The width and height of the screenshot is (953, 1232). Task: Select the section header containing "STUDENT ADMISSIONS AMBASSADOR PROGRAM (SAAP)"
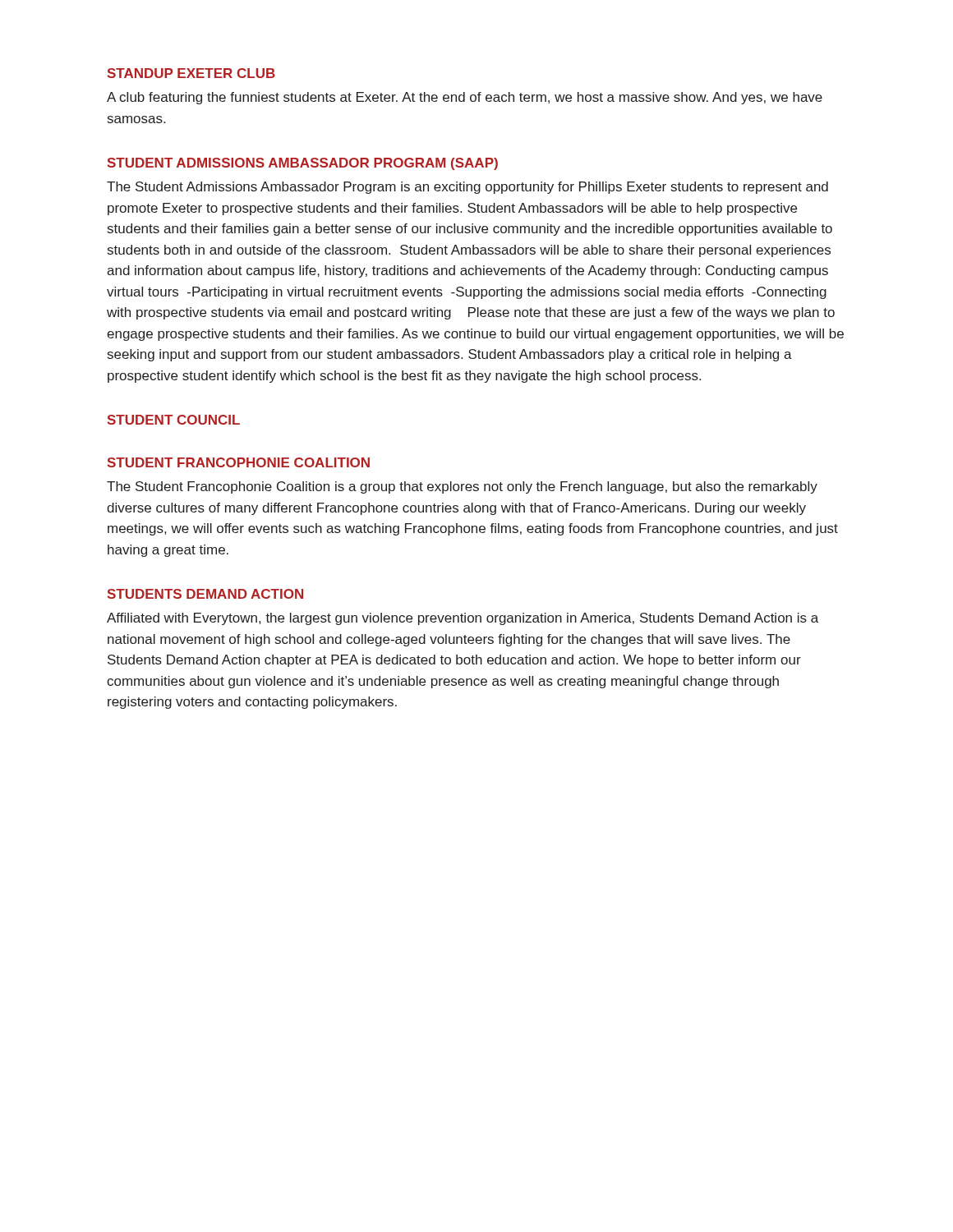click(303, 163)
